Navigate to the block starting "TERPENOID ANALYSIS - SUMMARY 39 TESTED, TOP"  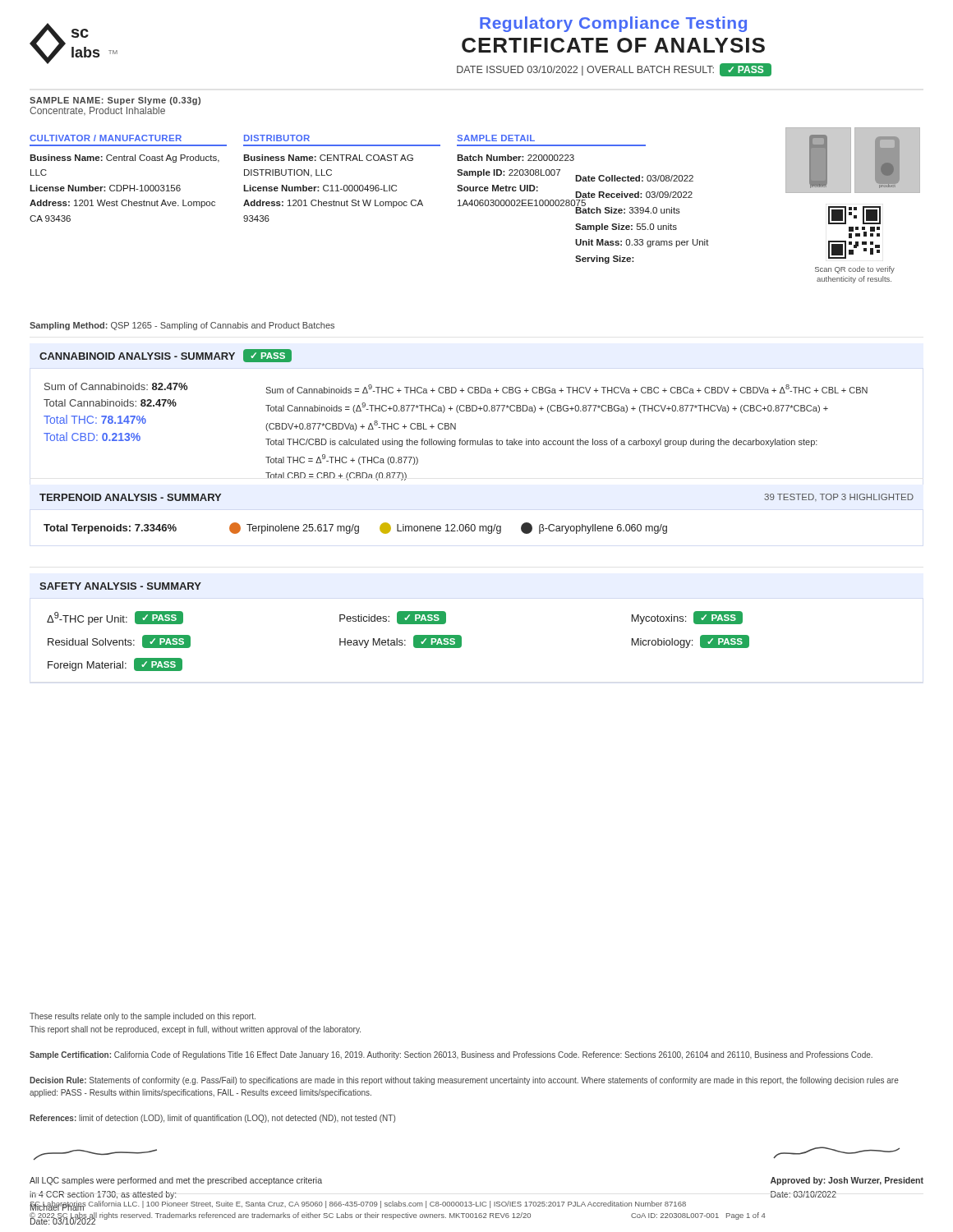135,496
